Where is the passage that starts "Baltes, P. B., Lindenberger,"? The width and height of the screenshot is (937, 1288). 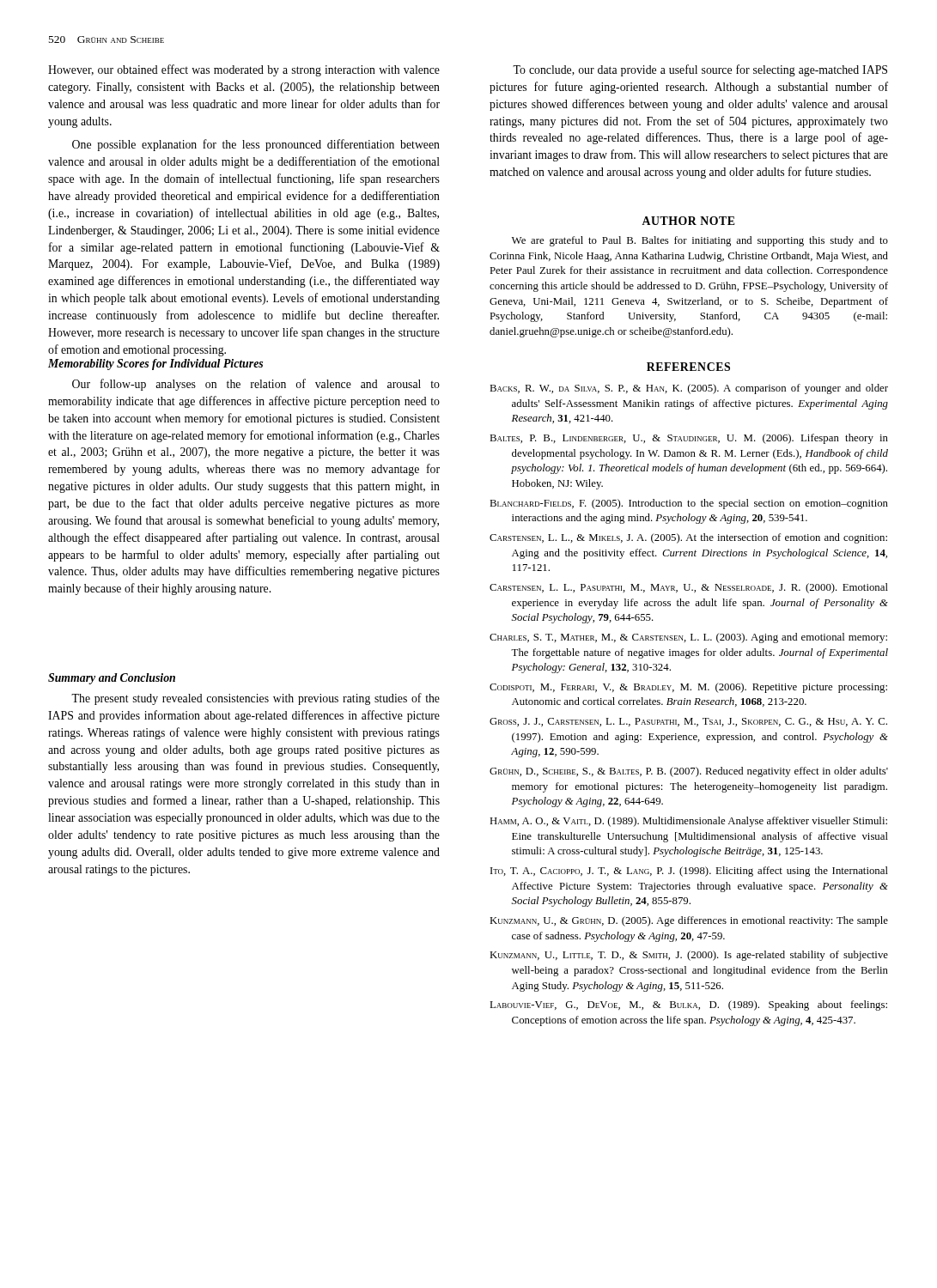689,461
